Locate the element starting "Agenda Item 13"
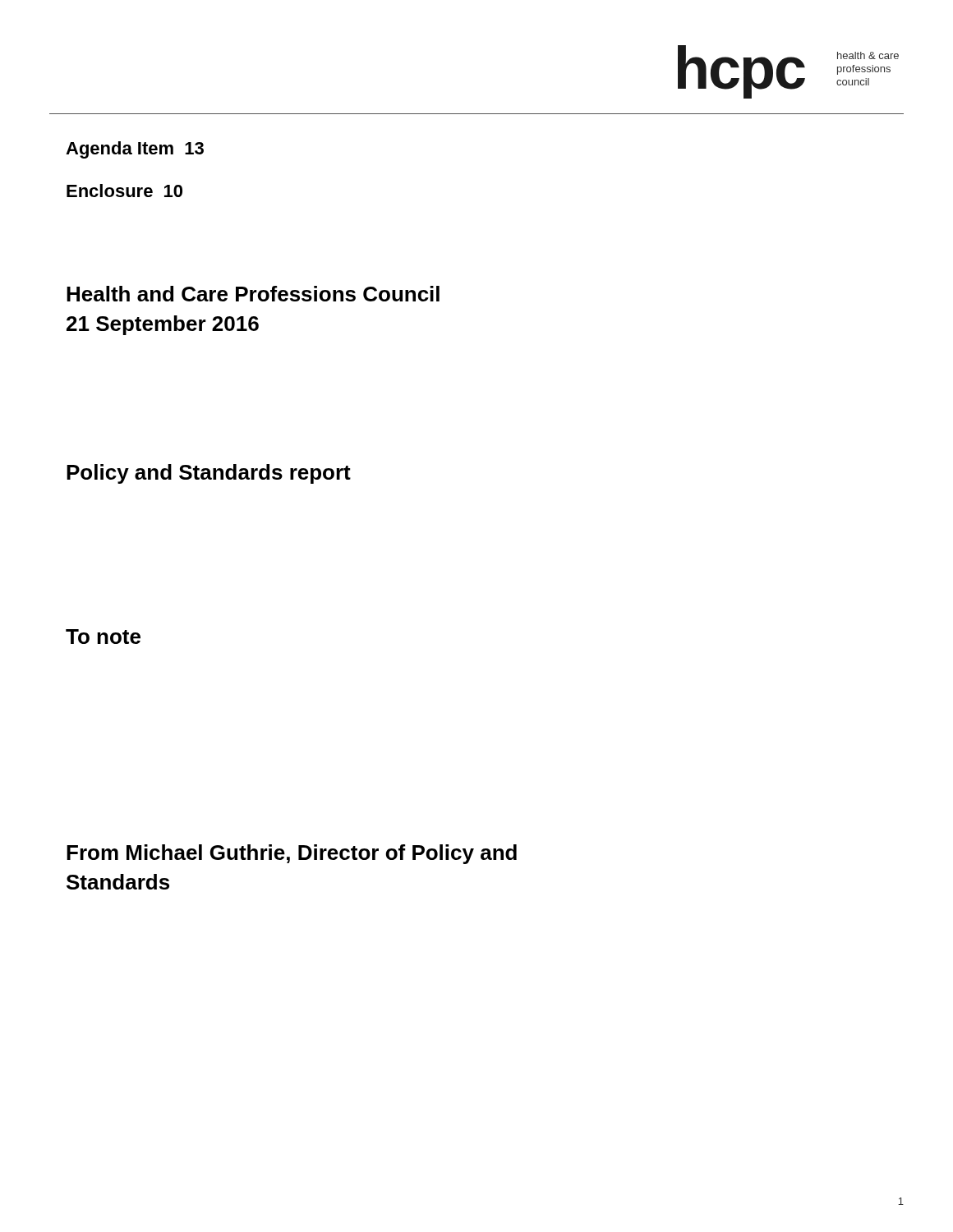953x1232 pixels. pos(135,148)
